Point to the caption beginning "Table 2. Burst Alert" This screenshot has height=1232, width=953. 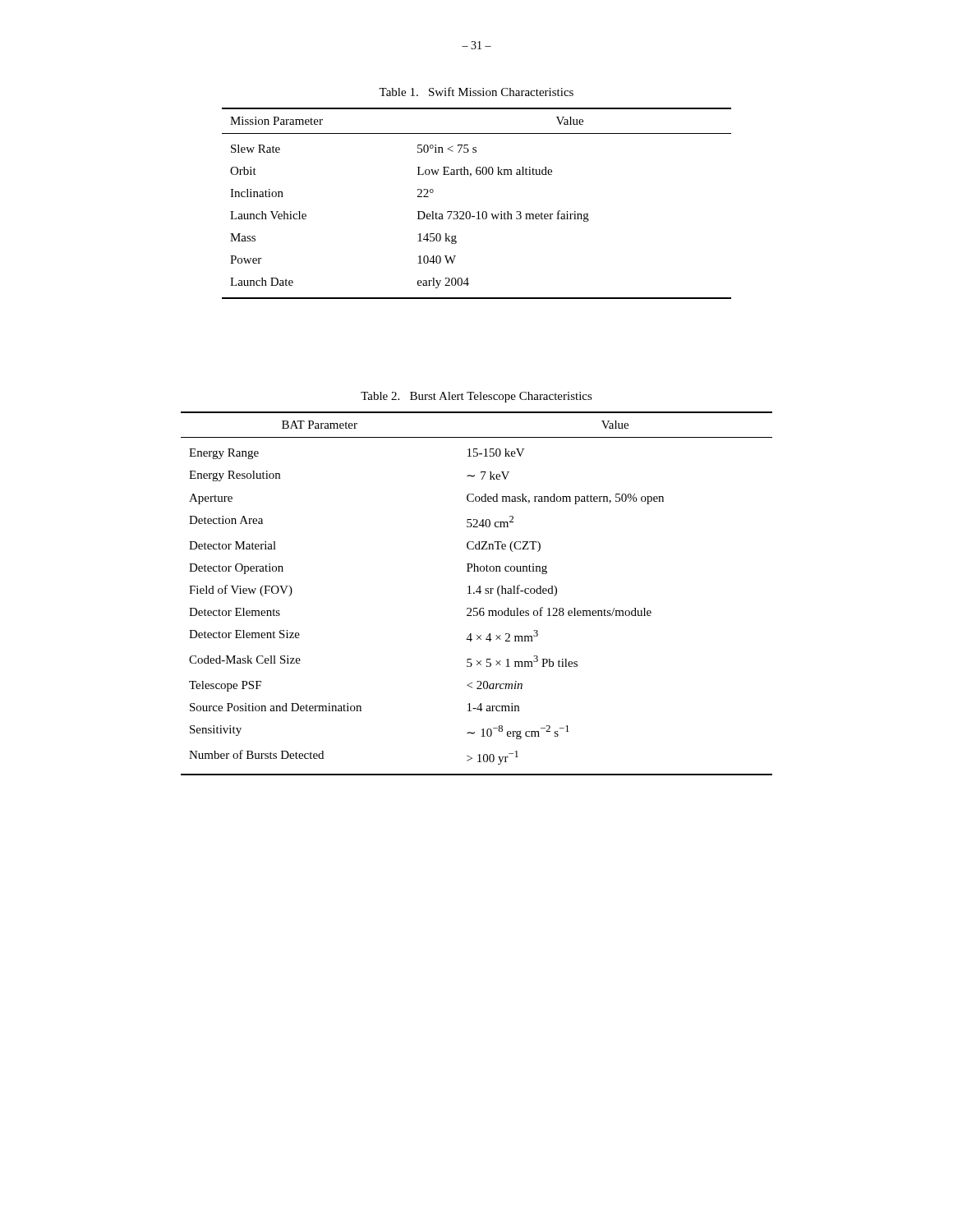(x=476, y=396)
